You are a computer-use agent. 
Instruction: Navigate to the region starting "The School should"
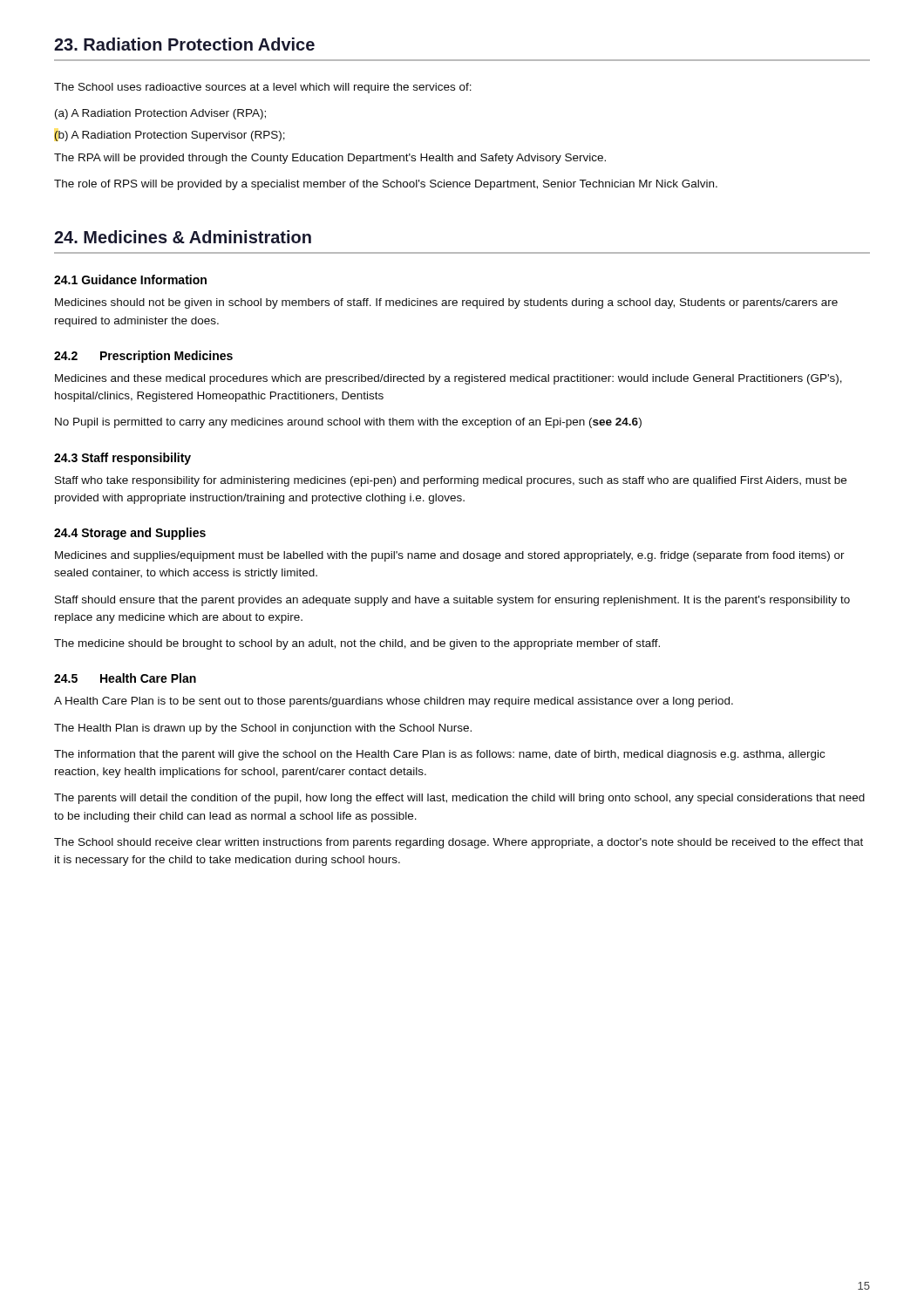click(x=459, y=851)
